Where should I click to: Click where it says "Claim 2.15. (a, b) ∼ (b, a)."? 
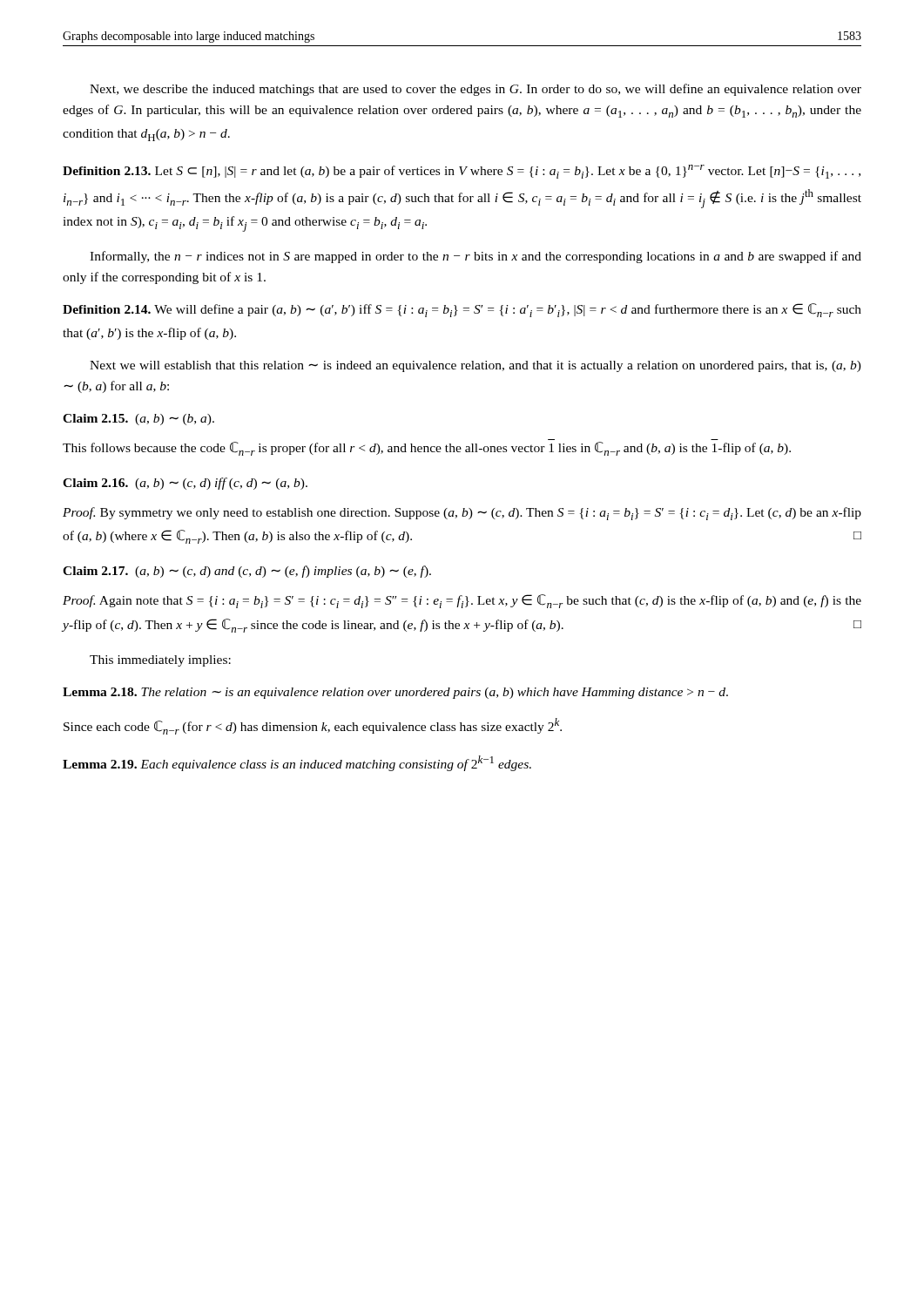click(138, 420)
